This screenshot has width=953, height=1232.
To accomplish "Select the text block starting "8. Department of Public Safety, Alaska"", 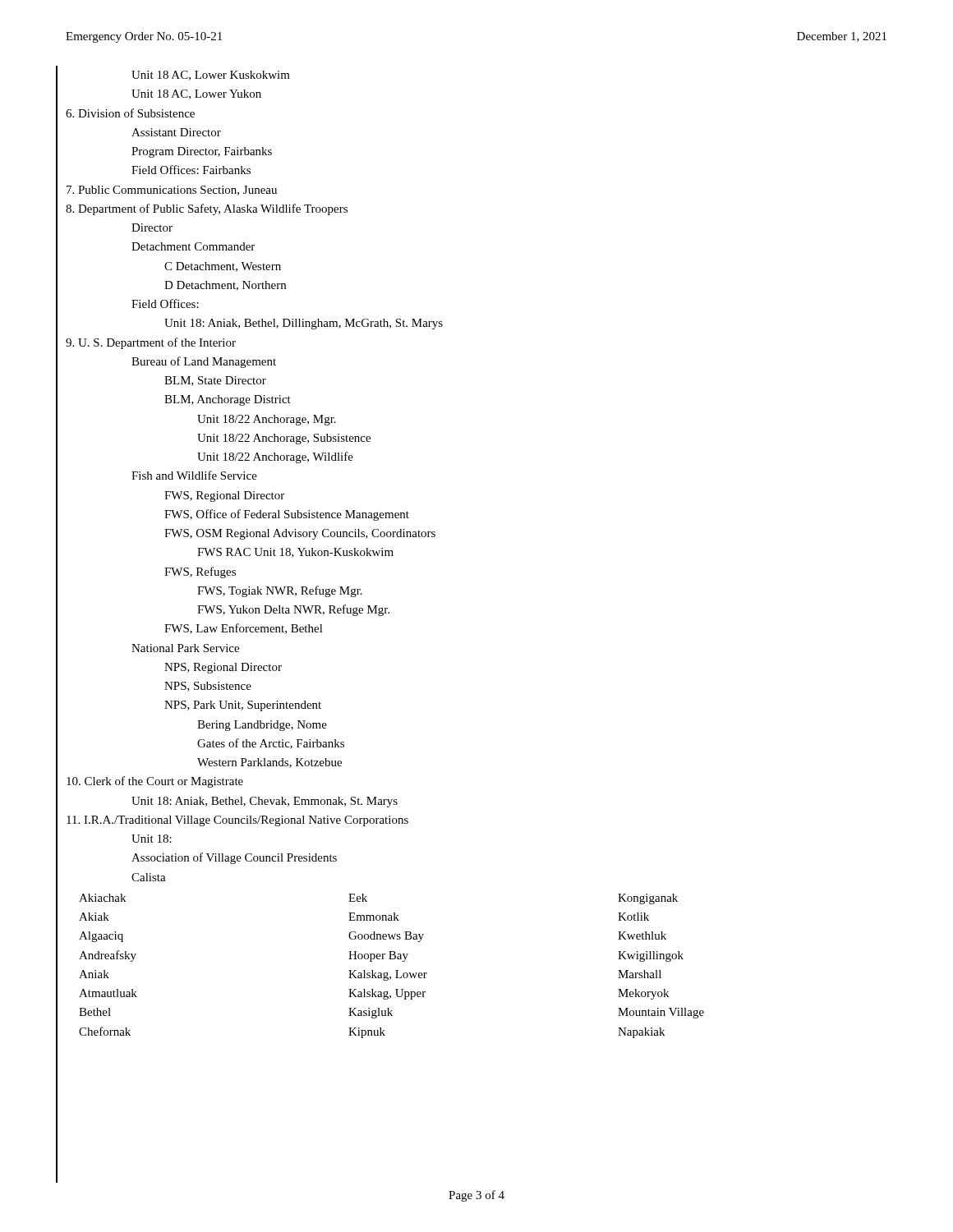I will pyautogui.click(x=207, y=209).
